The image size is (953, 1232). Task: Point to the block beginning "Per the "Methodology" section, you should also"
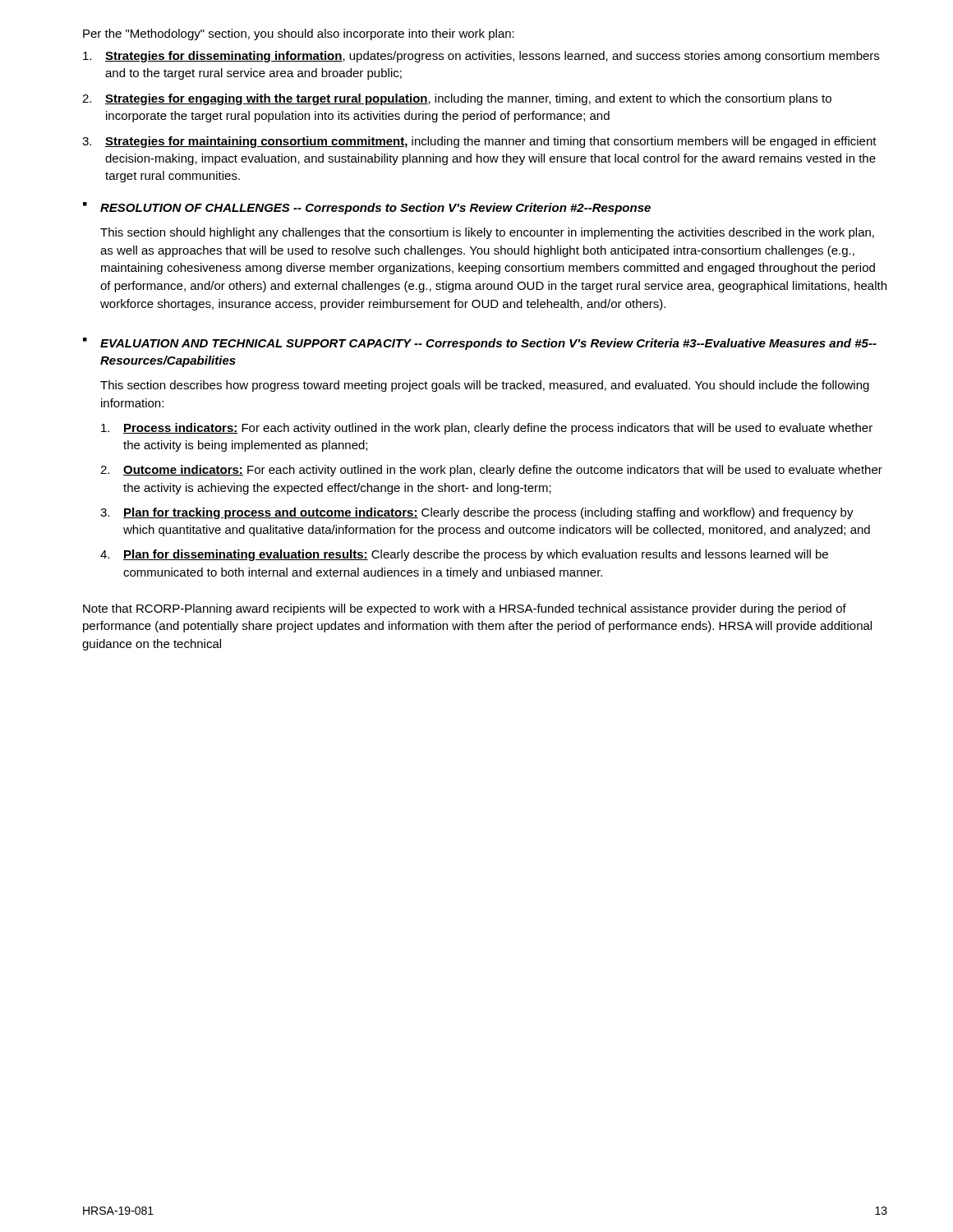[x=485, y=104]
